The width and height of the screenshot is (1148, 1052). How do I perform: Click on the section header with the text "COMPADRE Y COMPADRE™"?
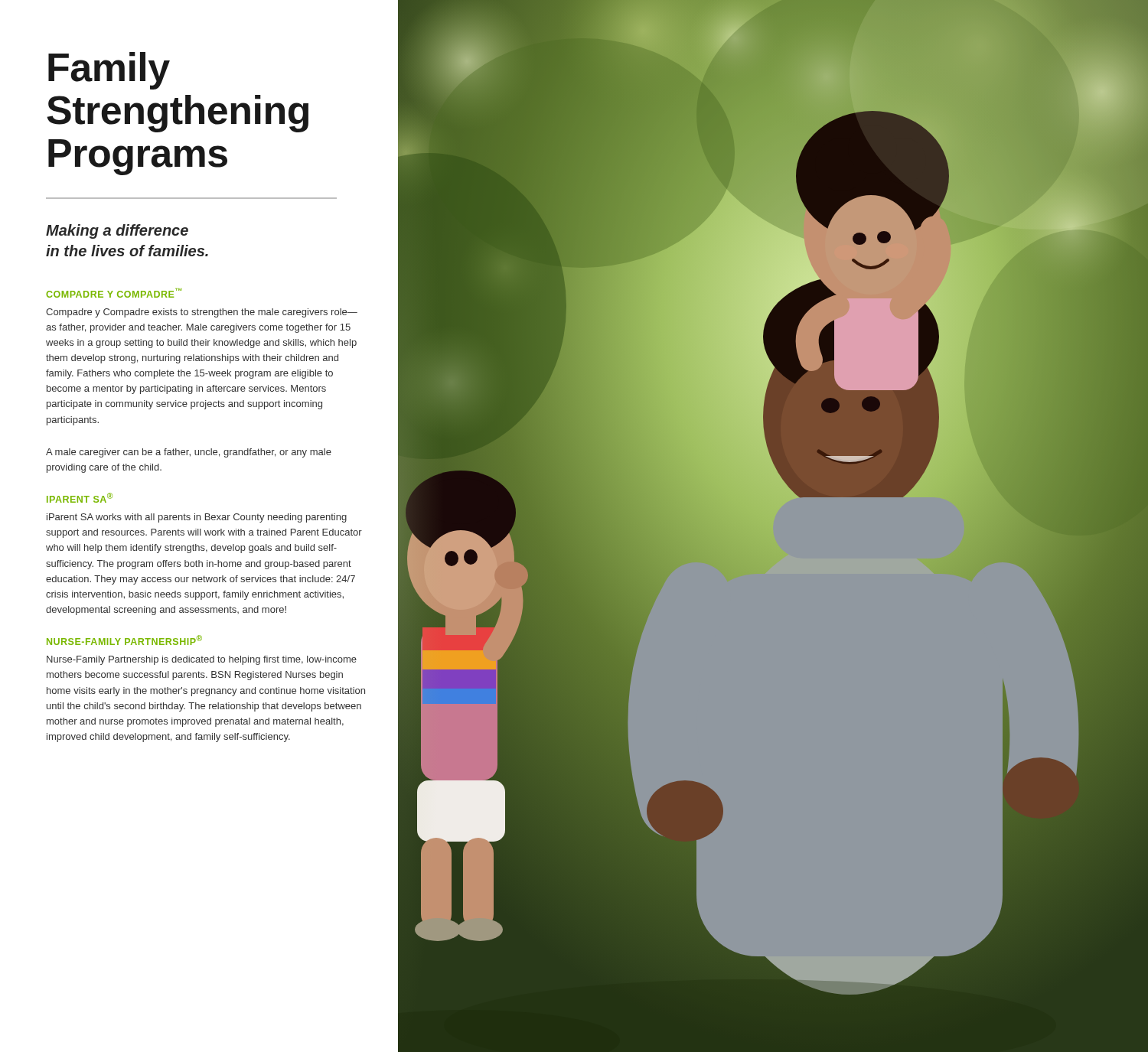coord(114,293)
